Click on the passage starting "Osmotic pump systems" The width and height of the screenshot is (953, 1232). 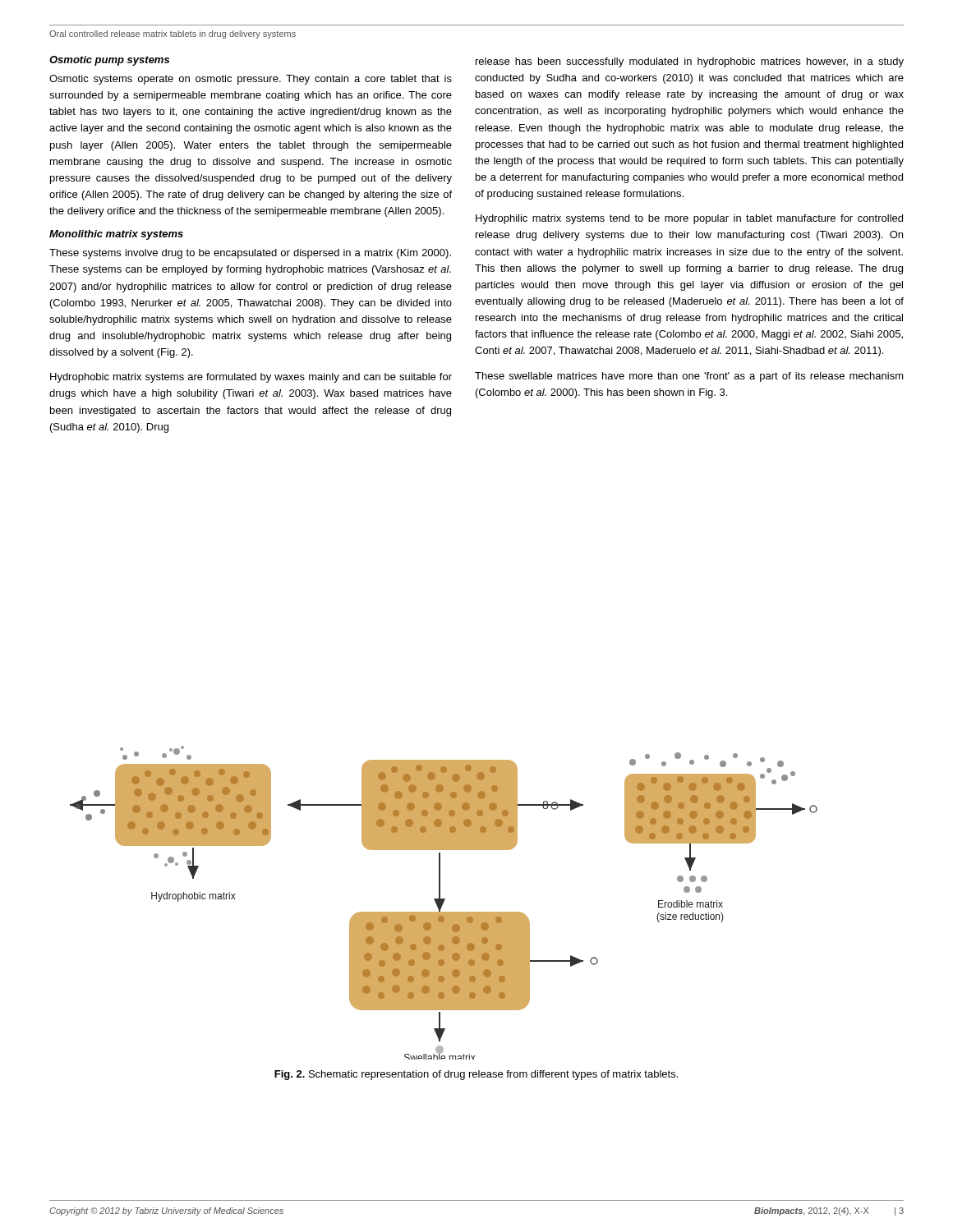[x=110, y=60]
